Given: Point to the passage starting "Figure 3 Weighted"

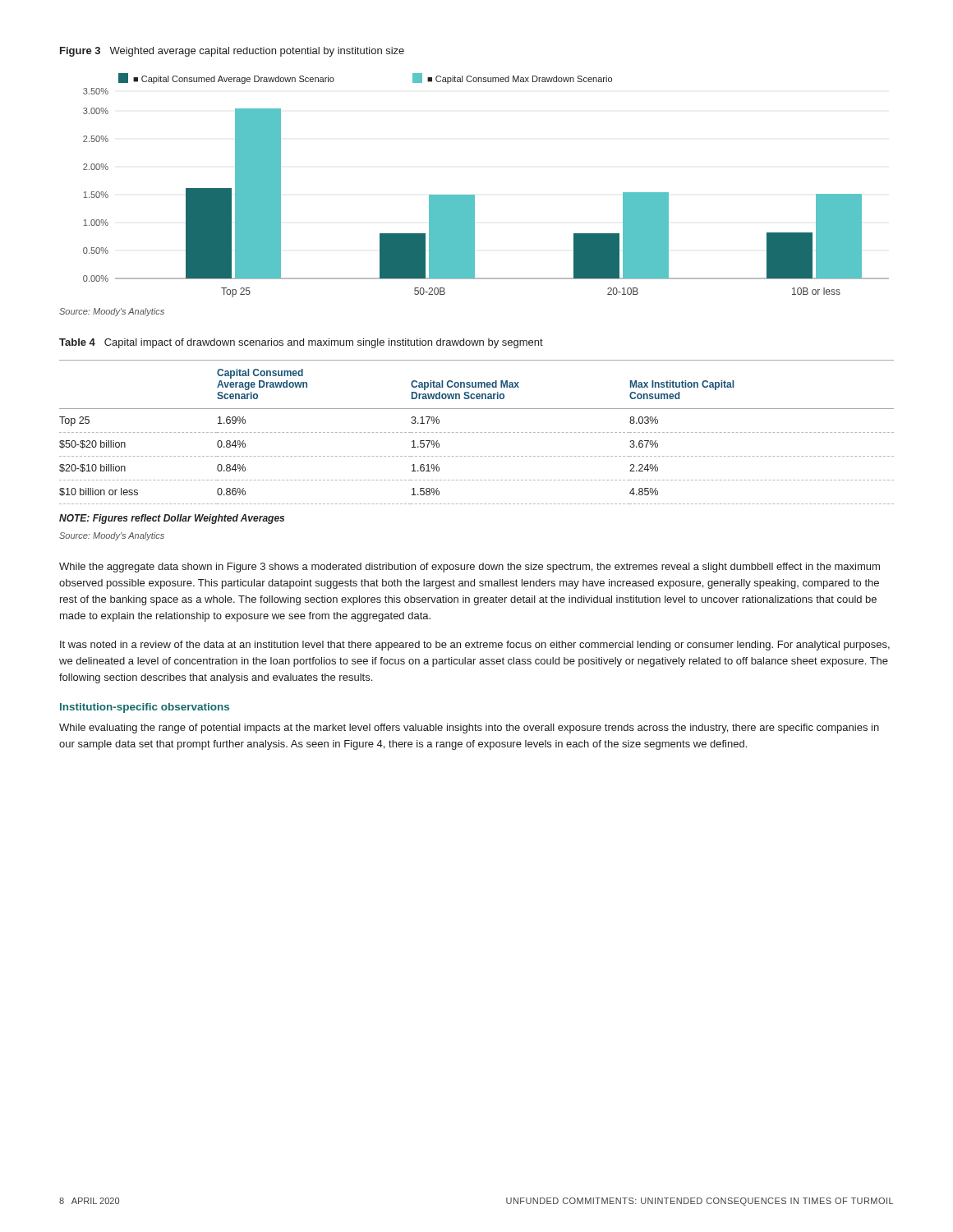Looking at the screenshot, I should pos(232,51).
